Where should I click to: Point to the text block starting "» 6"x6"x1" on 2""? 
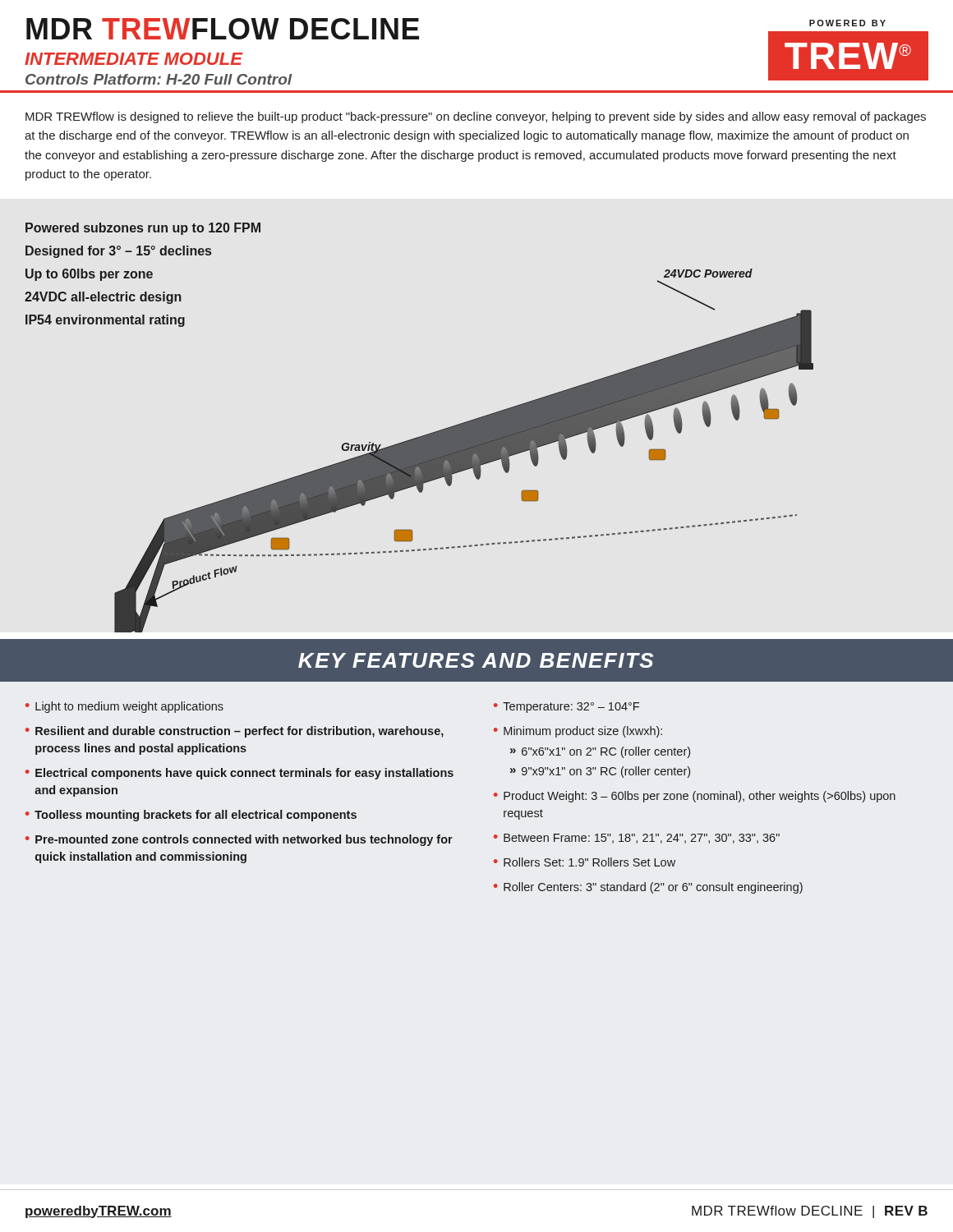click(x=600, y=752)
